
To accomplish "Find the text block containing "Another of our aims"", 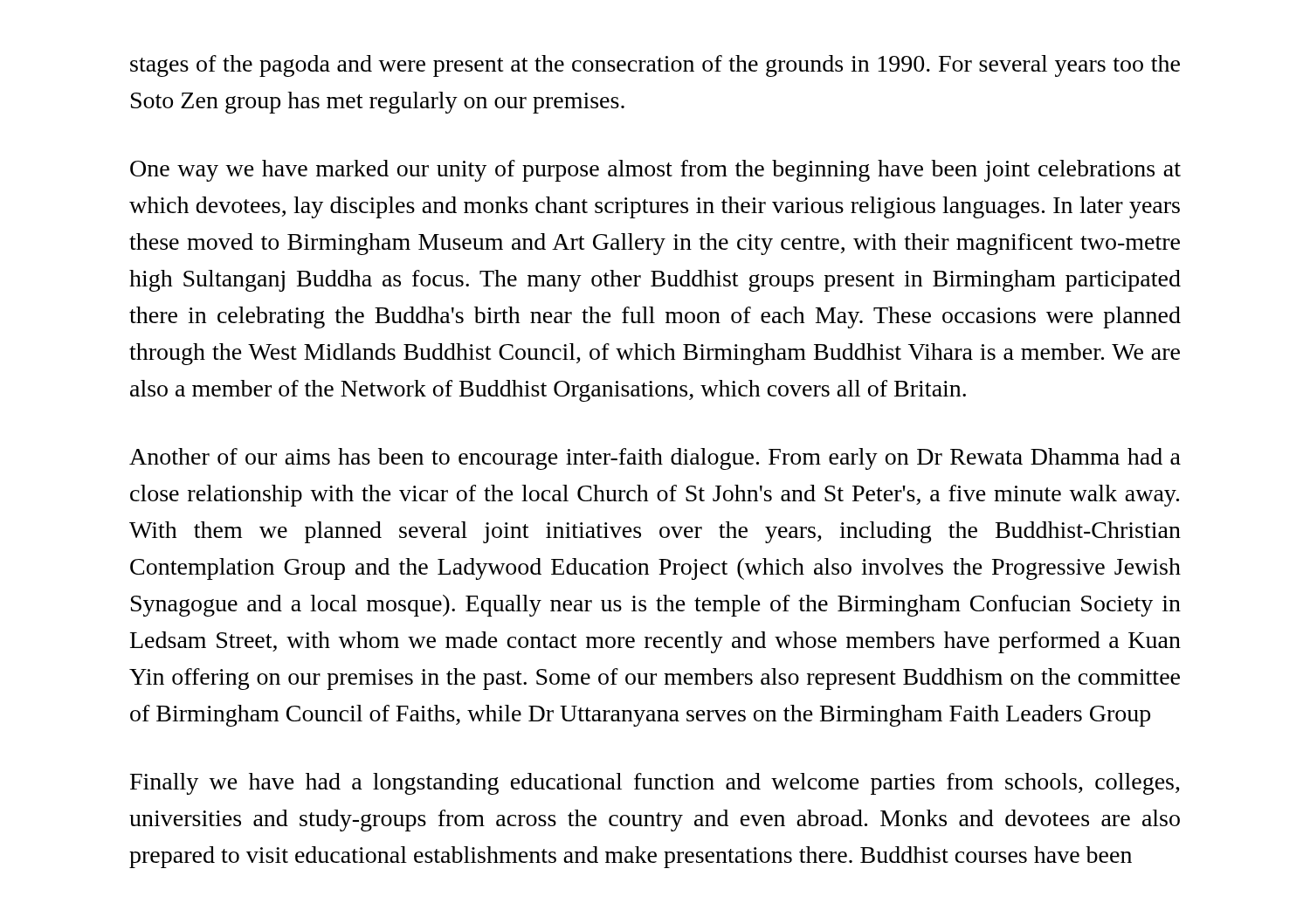I will [x=655, y=585].
